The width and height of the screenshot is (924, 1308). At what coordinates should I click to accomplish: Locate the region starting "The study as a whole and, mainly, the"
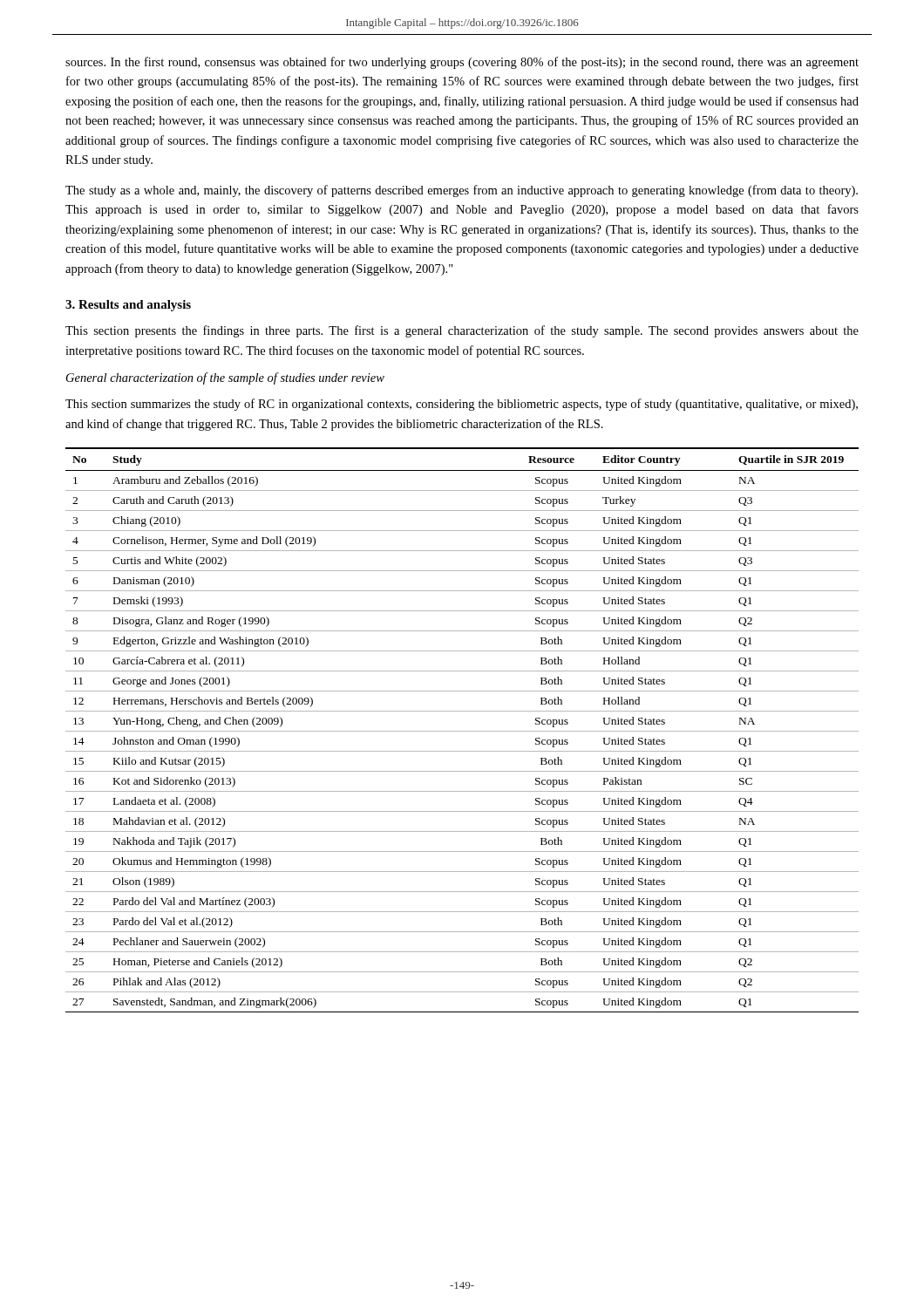[x=462, y=229]
